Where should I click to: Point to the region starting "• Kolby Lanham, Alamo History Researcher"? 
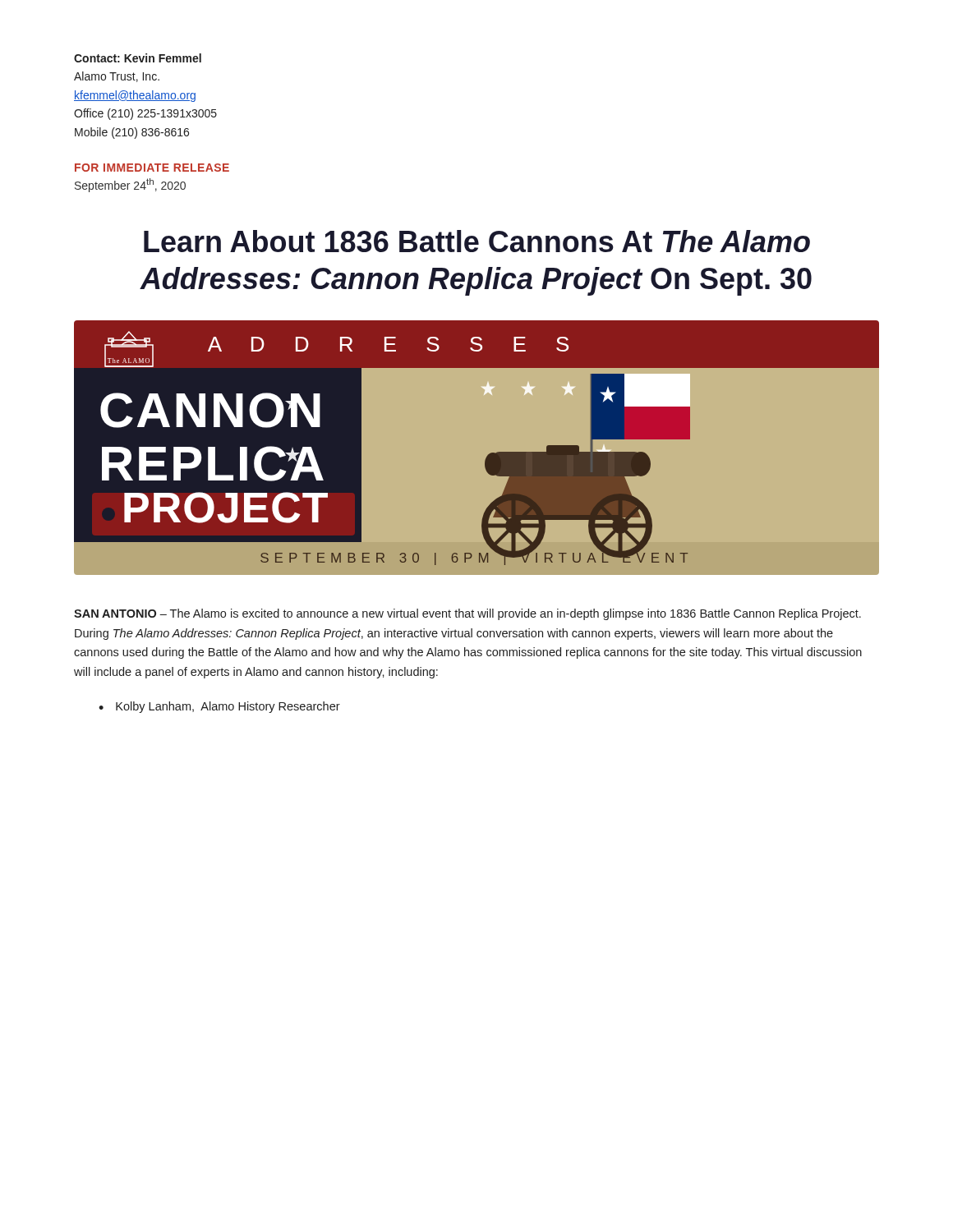pyautogui.click(x=219, y=708)
